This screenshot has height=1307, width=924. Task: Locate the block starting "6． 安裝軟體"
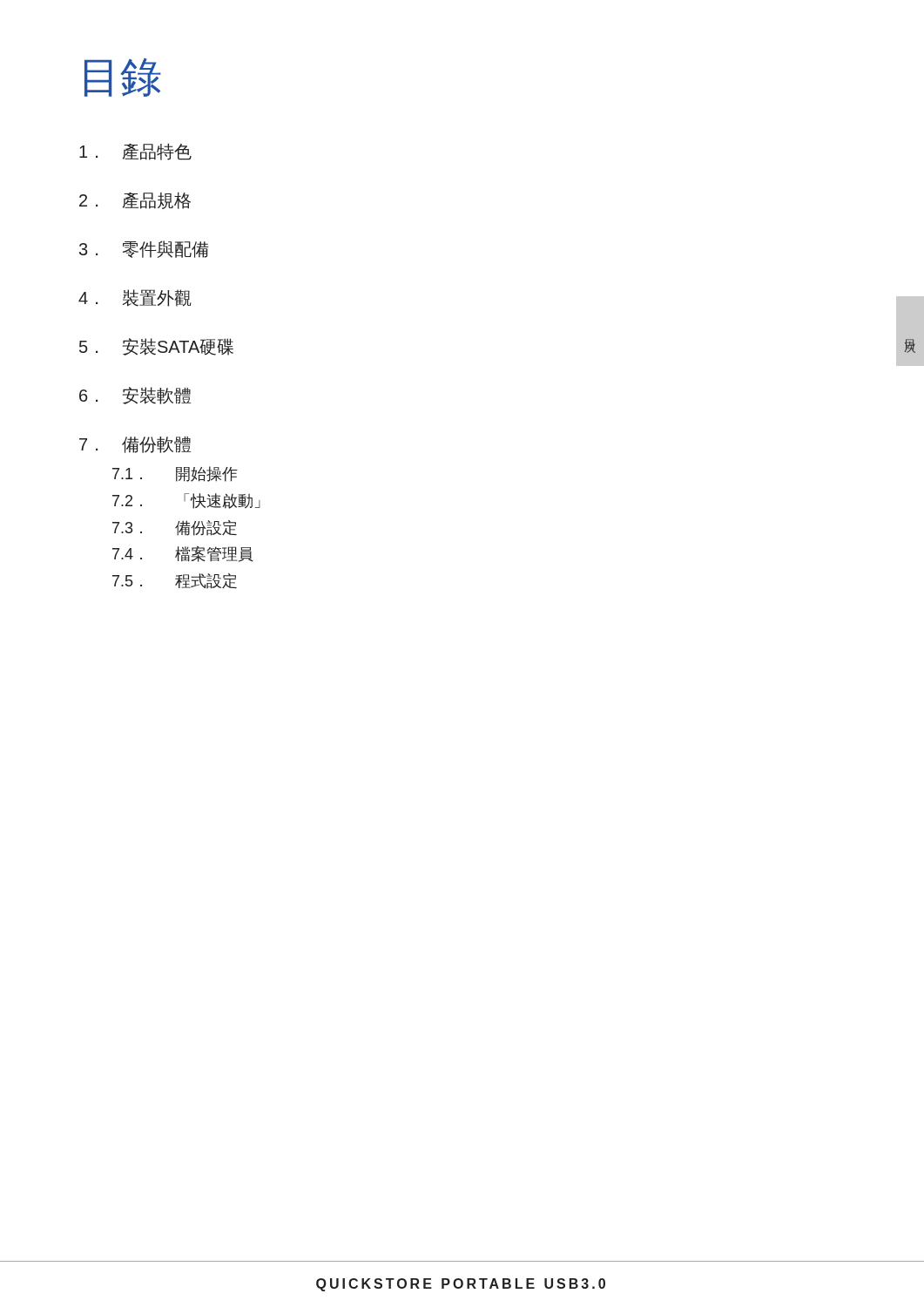click(x=135, y=396)
